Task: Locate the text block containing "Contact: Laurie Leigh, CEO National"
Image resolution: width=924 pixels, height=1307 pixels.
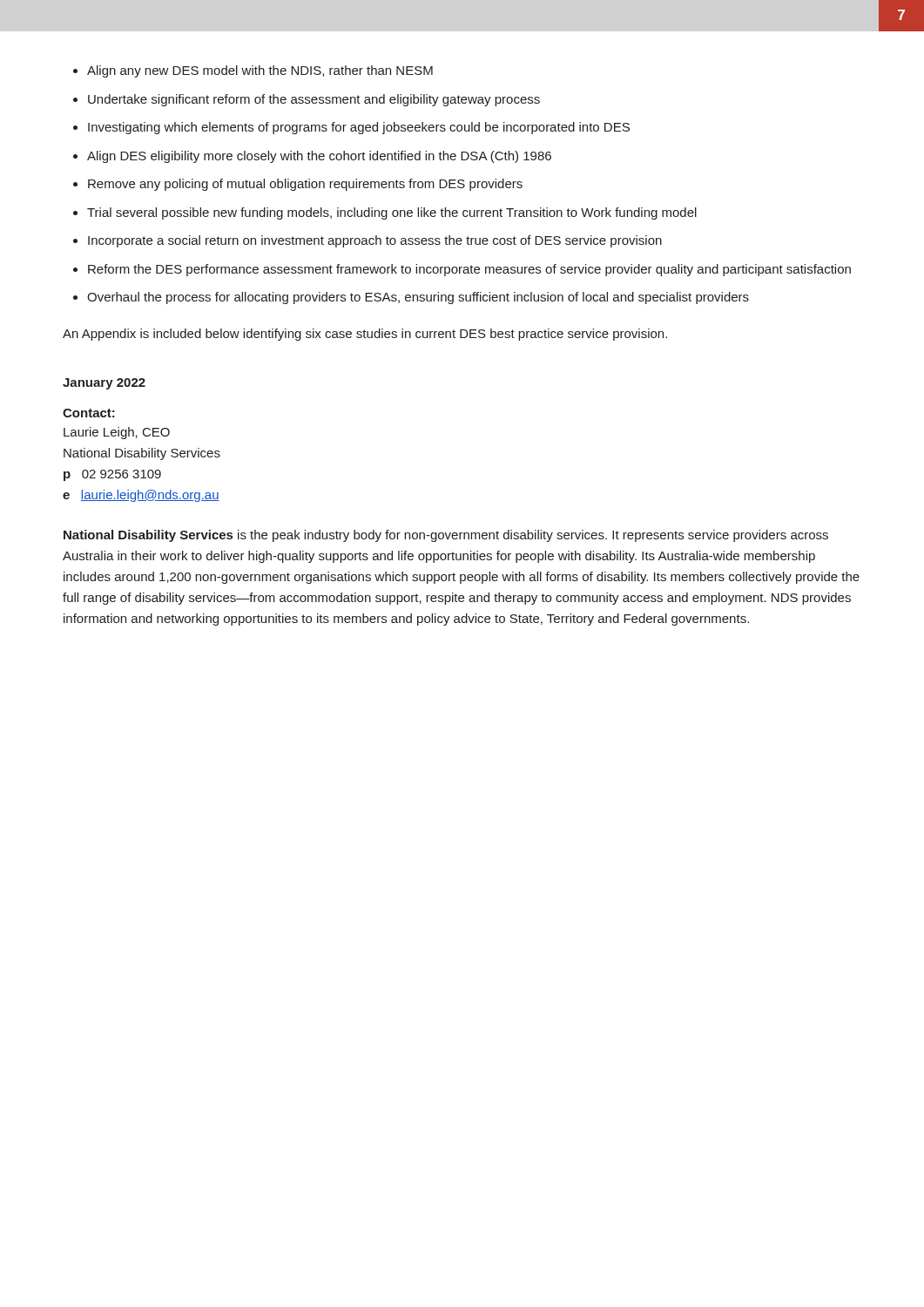Action: (89, 413)
